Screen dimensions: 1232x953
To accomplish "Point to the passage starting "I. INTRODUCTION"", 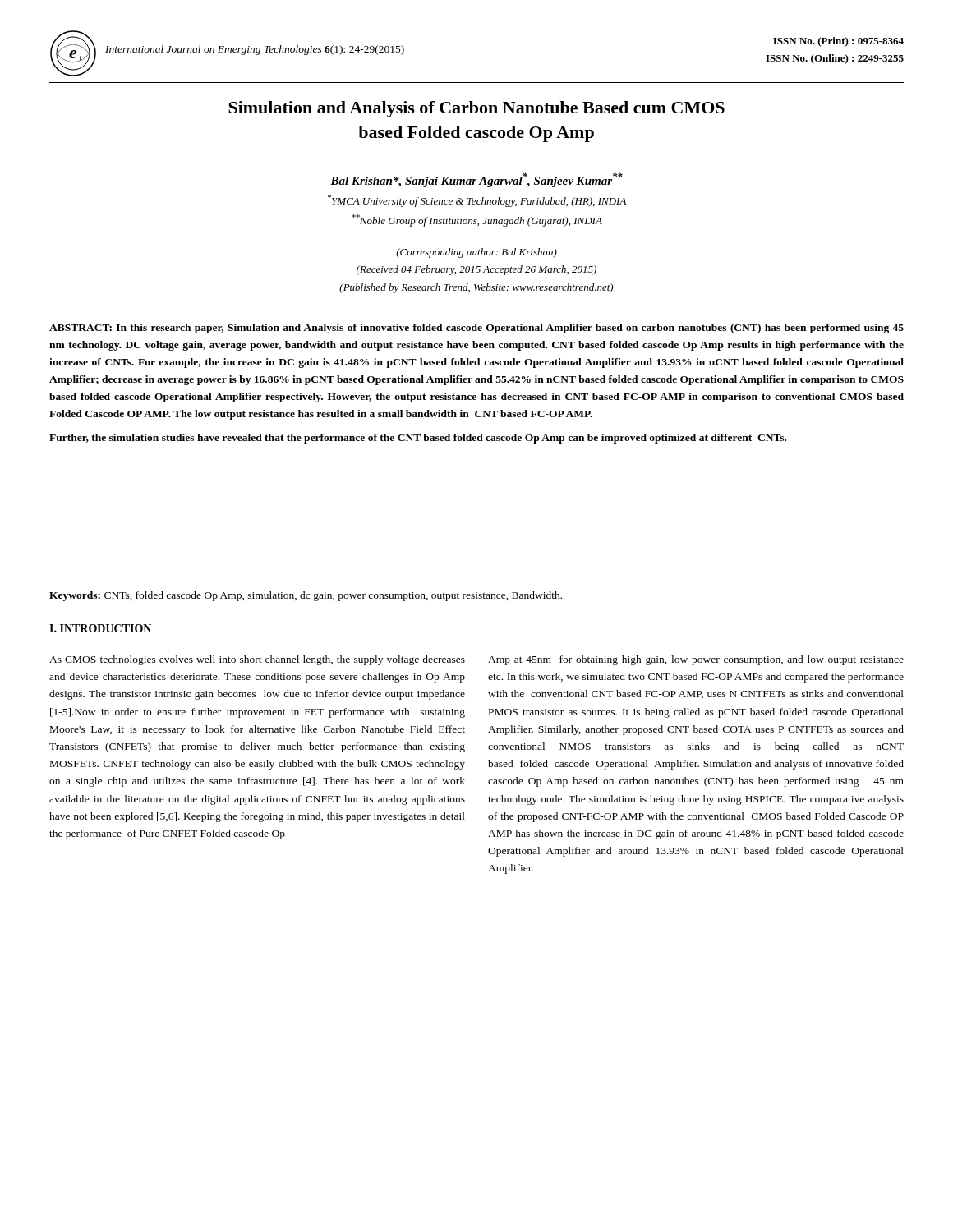I will point(100,629).
